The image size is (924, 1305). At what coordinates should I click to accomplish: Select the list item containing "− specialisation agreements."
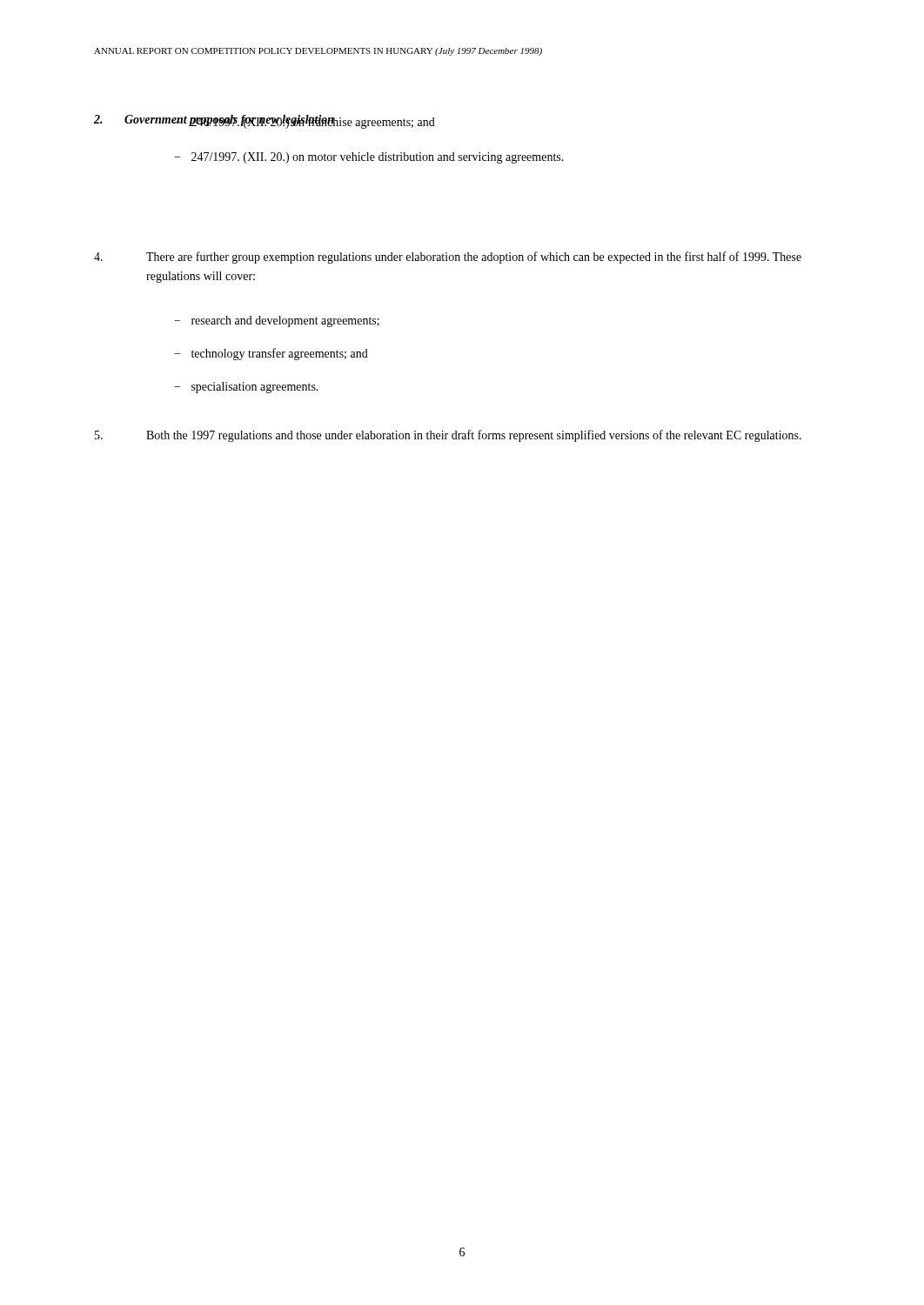point(246,387)
